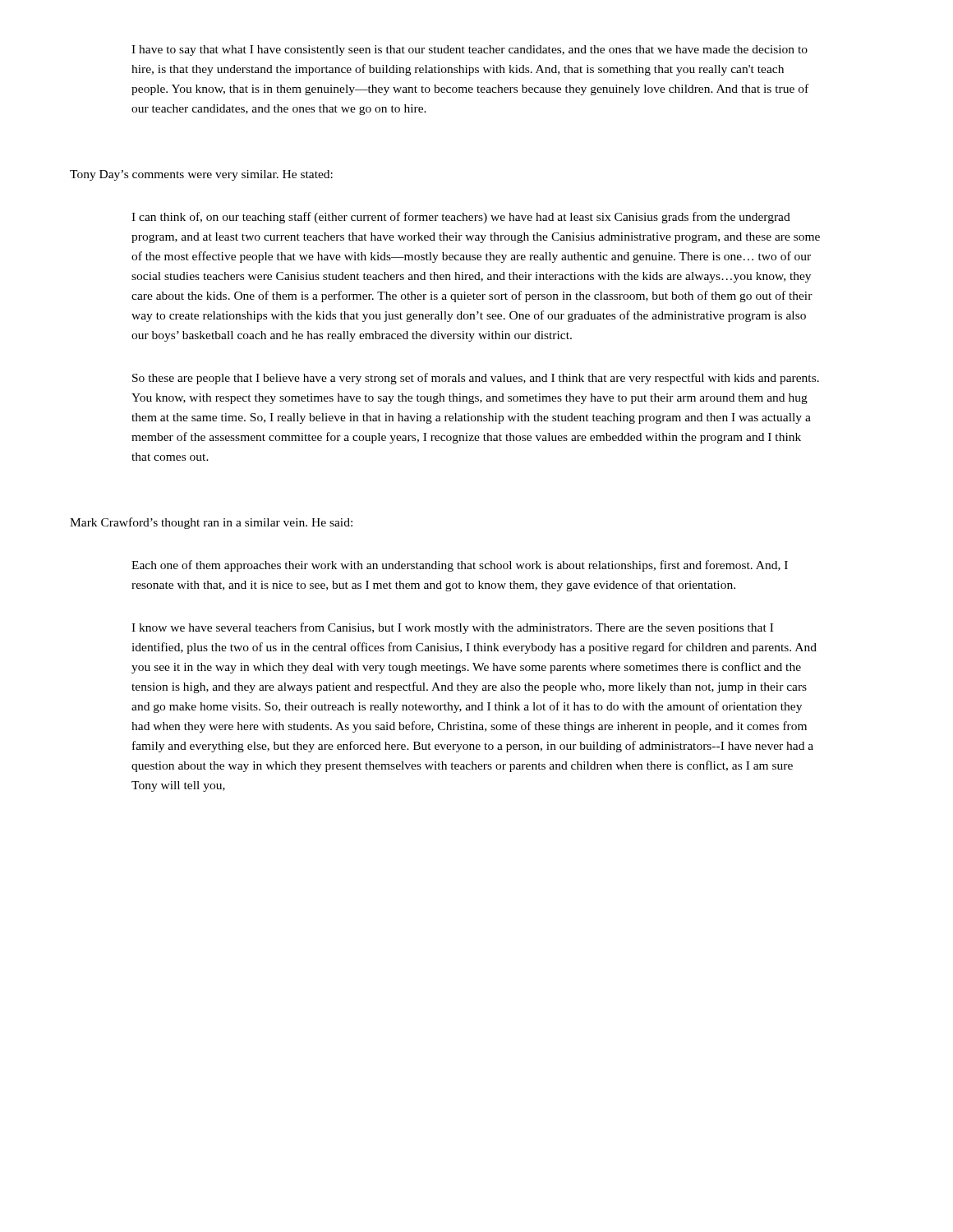Select the text block containing "So these are people that I"
This screenshot has height=1232, width=953.
point(475,417)
